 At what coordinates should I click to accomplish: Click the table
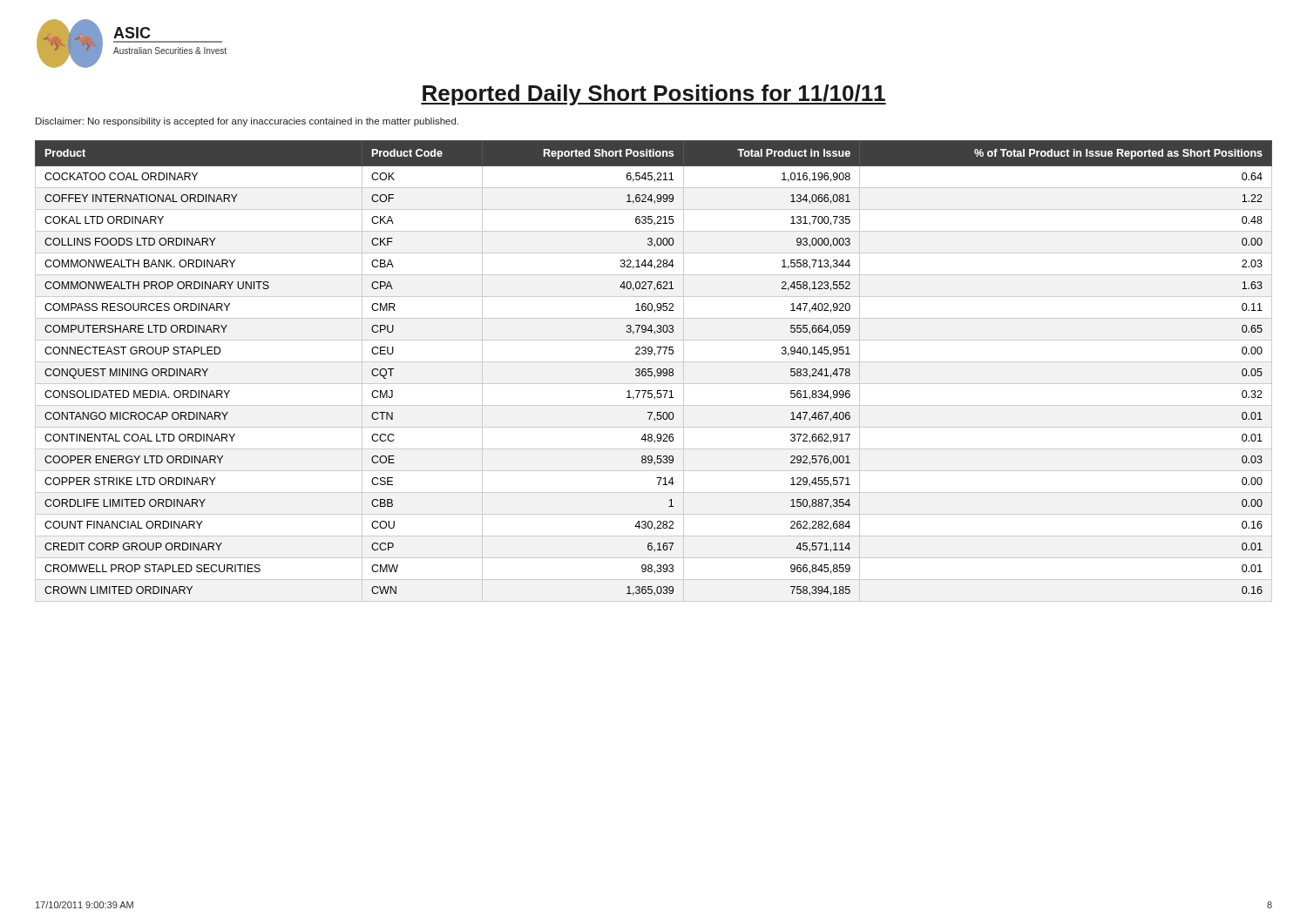coord(654,373)
